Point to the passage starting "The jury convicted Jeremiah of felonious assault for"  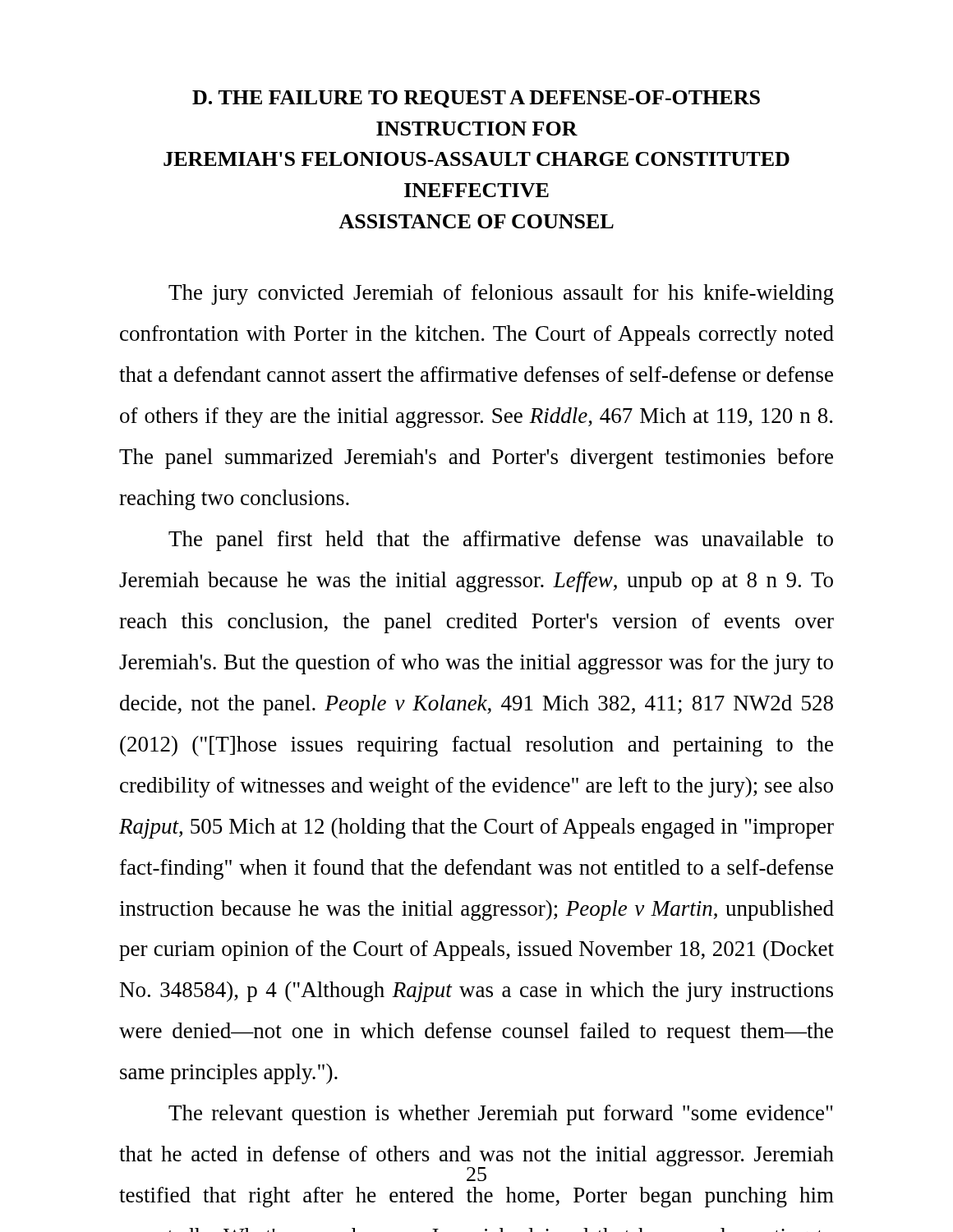(x=501, y=294)
